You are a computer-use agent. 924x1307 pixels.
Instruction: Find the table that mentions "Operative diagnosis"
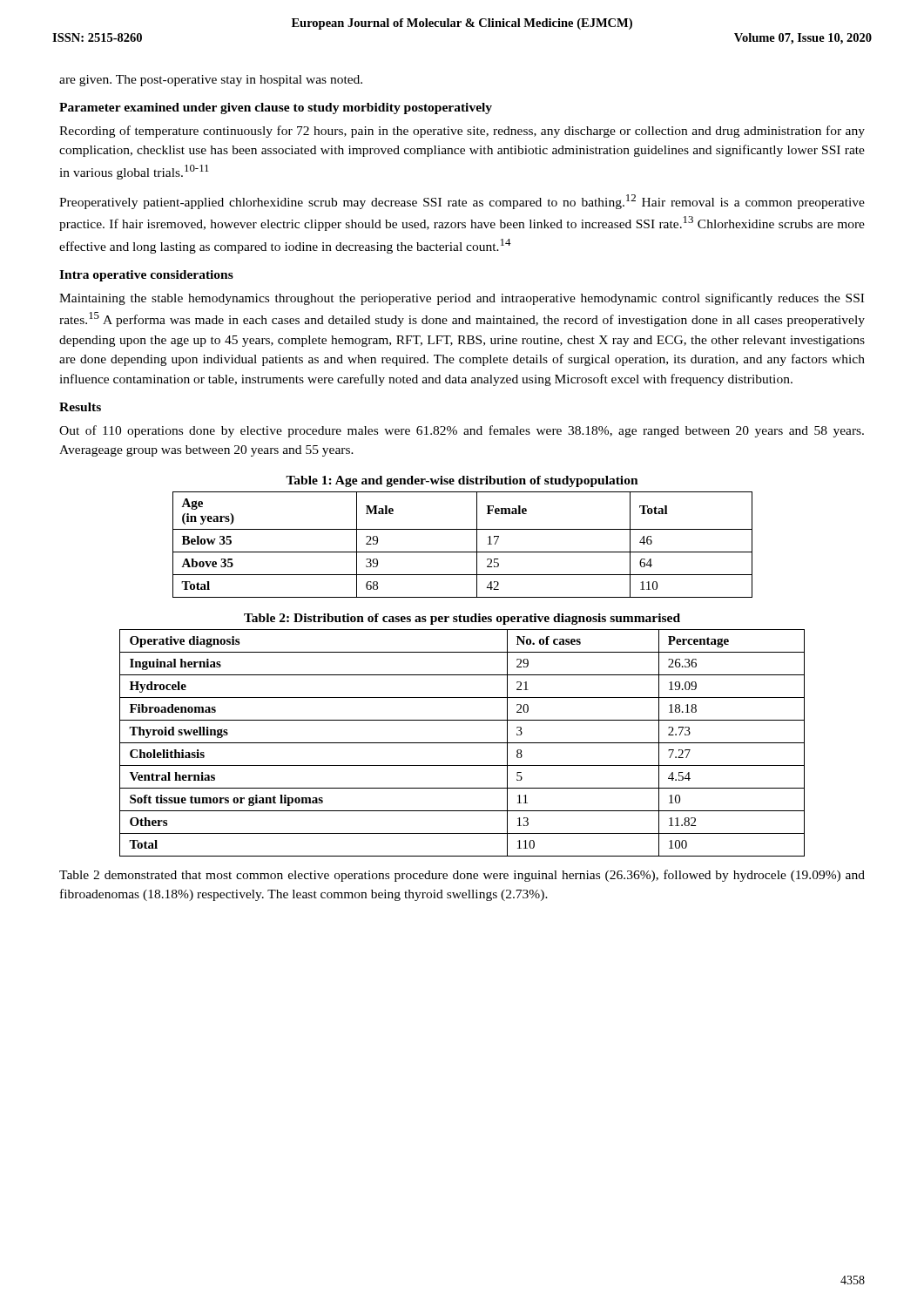tap(462, 743)
